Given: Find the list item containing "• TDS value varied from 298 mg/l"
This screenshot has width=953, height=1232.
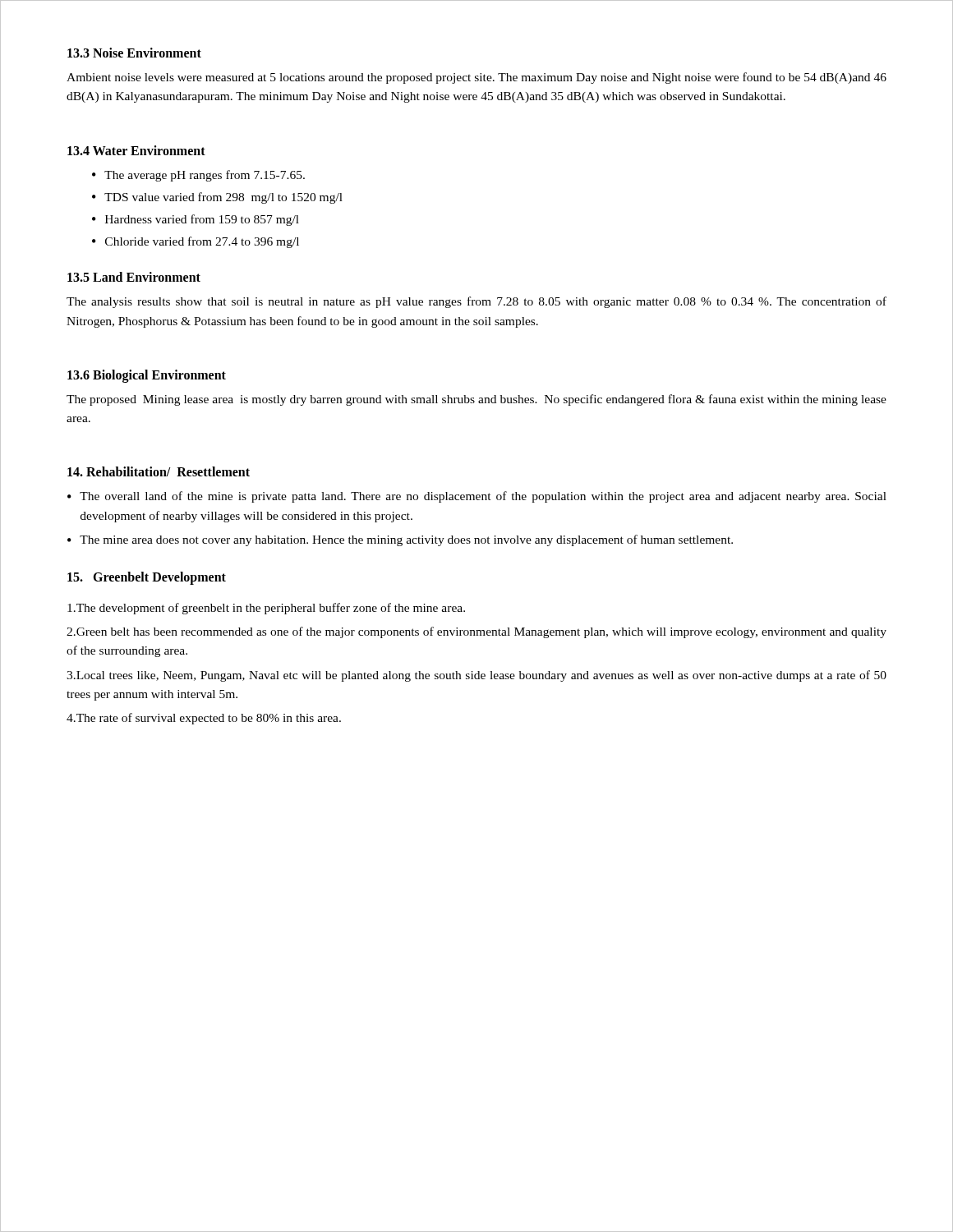Looking at the screenshot, I should tap(217, 198).
